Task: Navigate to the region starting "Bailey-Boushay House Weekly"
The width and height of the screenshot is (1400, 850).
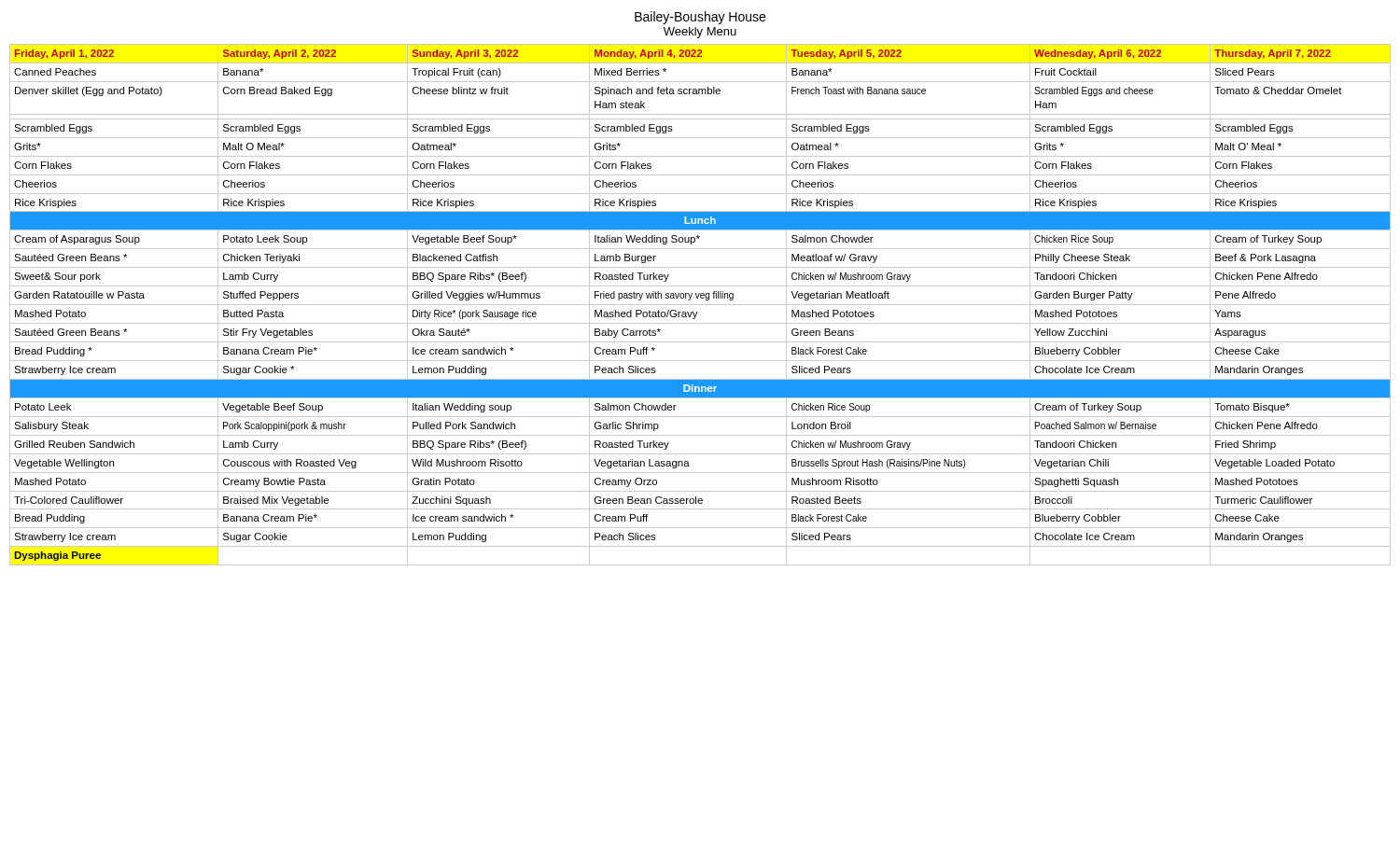Action: (x=700, y=24)
